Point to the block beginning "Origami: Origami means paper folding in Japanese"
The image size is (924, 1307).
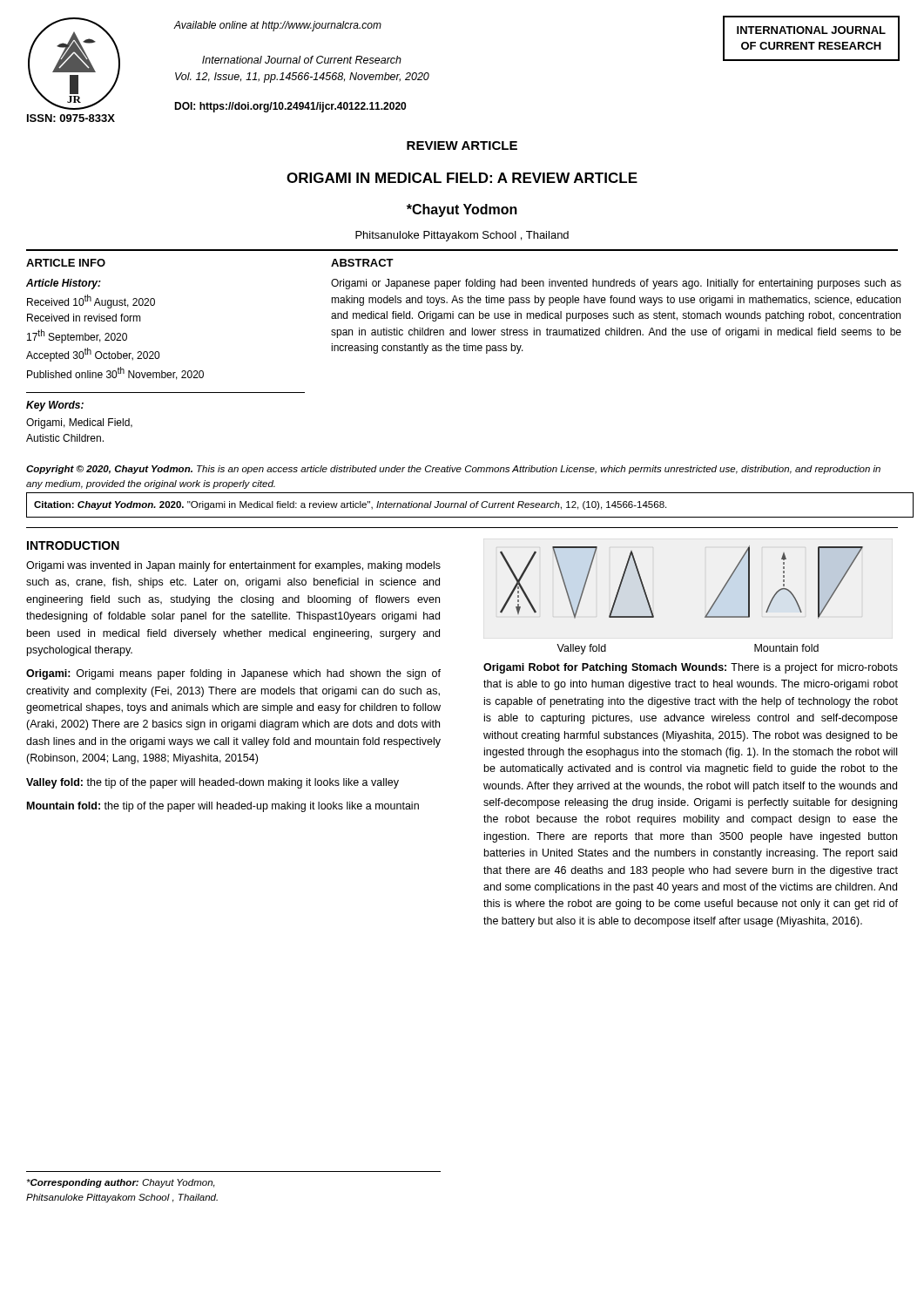tap(233, 716)
